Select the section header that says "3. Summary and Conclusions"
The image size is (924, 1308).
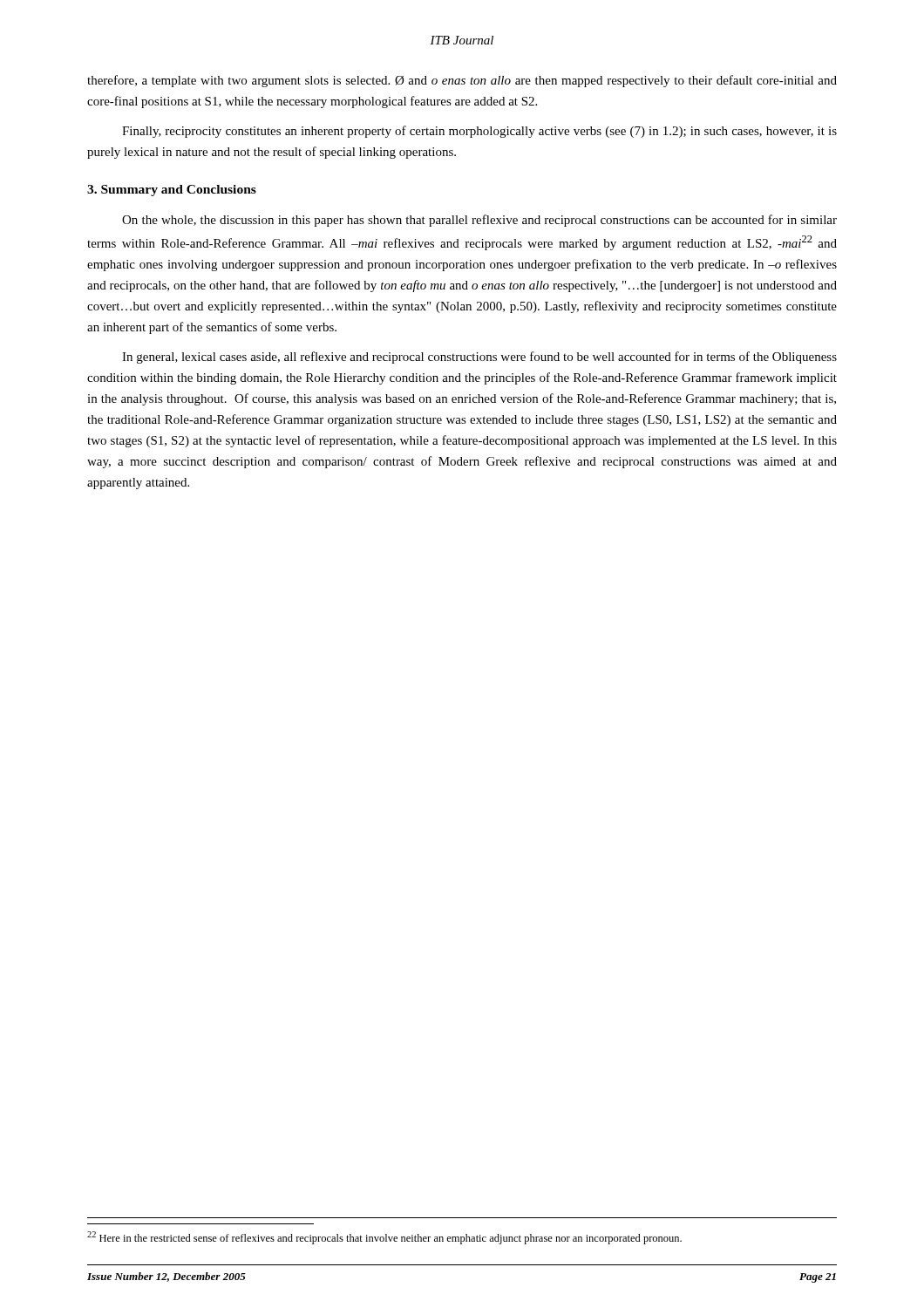tap(172, 189)
